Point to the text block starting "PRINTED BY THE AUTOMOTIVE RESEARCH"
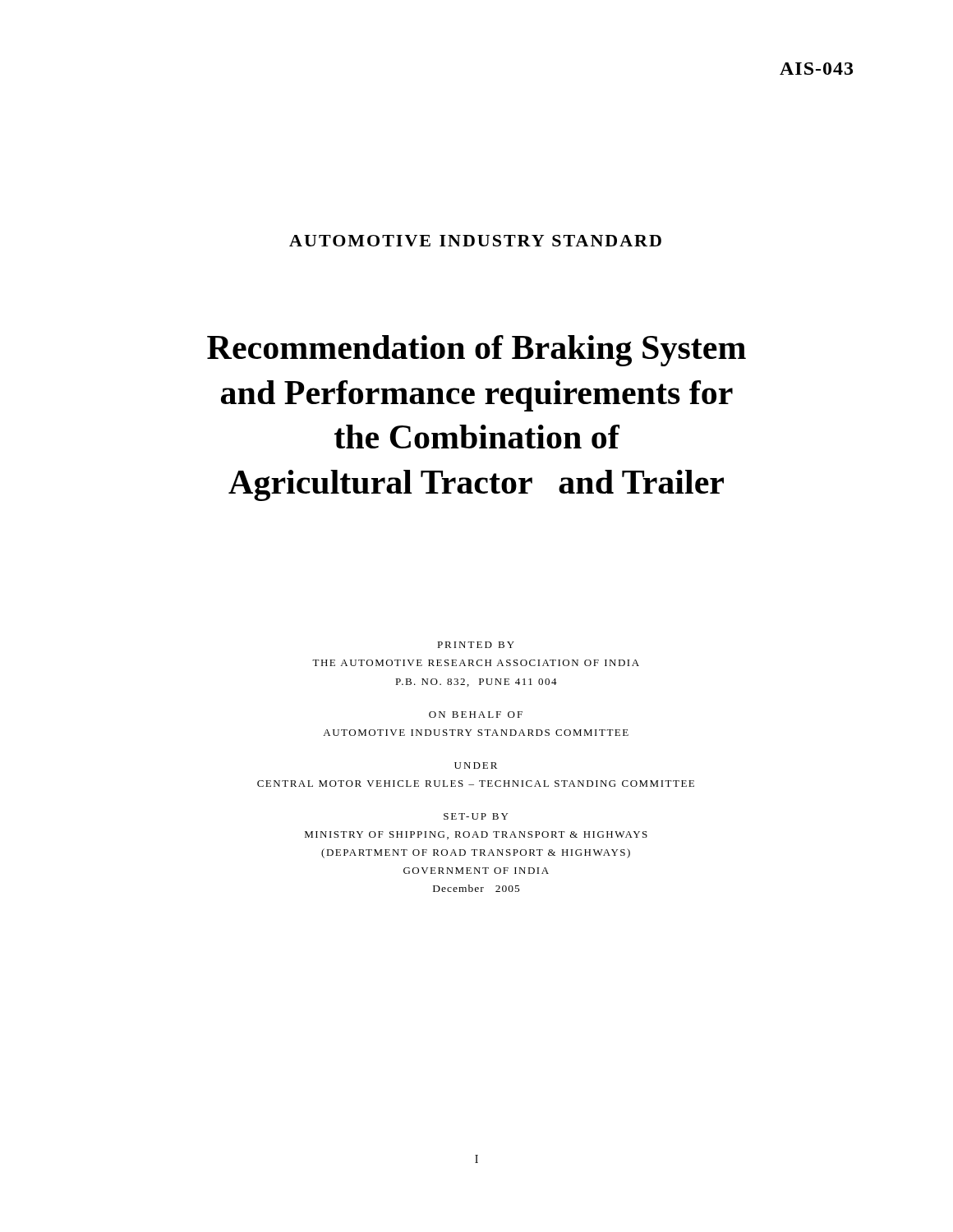 point(476,765)
